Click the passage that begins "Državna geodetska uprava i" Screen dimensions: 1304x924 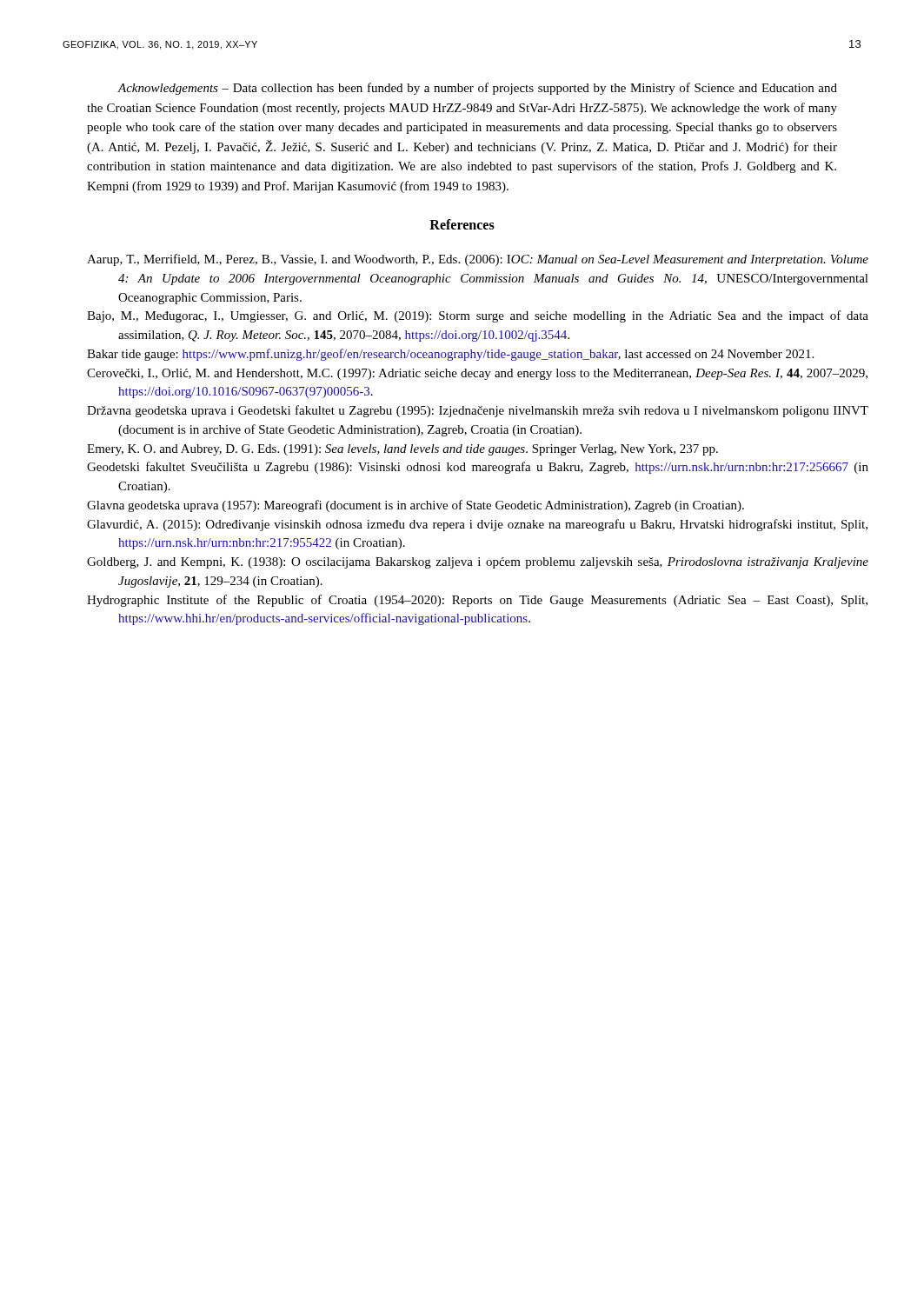tap(462, 421)
